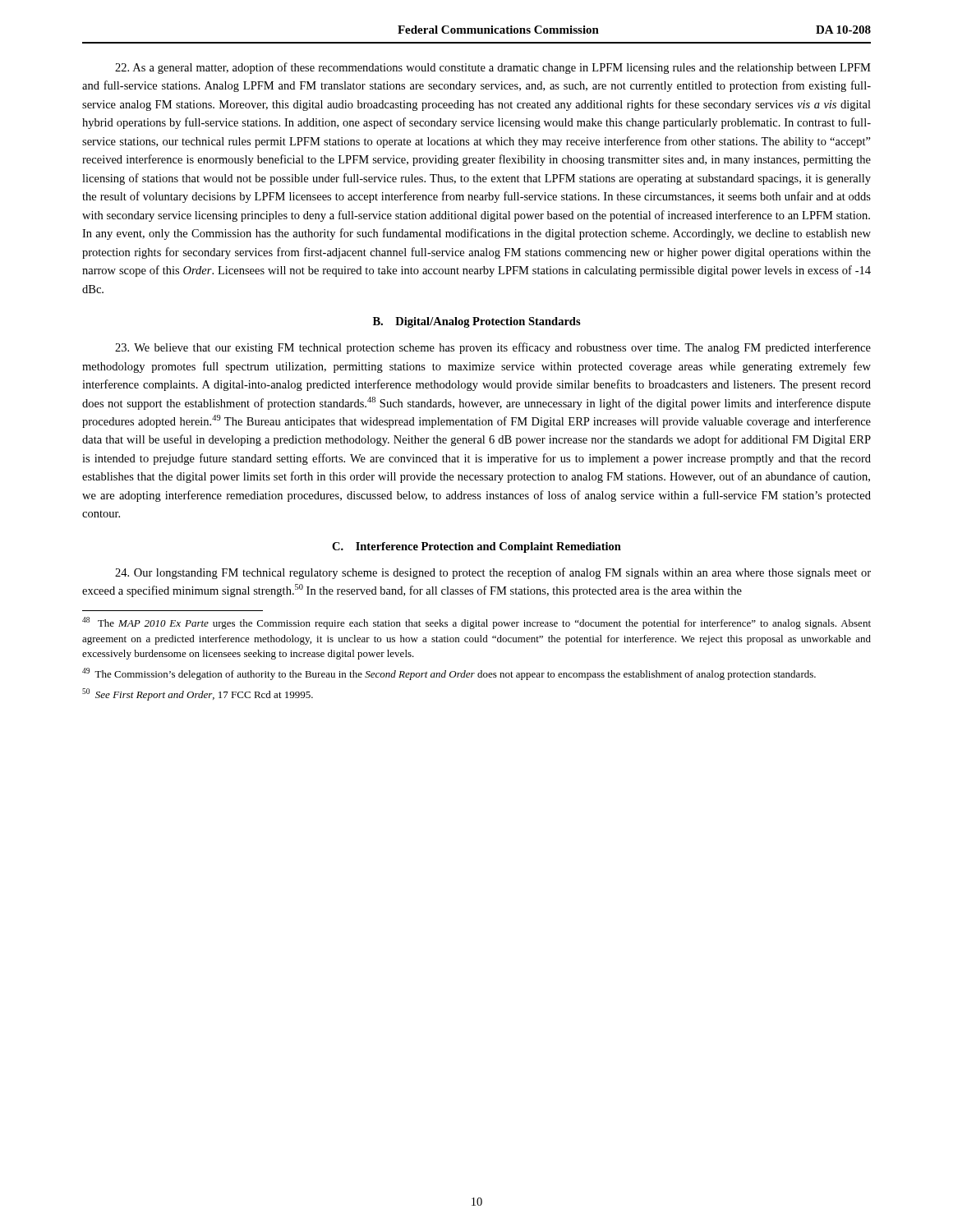Where is the passage that starts "50 See First"?
Screen dimensions: 1232x953
coord(198,694)
